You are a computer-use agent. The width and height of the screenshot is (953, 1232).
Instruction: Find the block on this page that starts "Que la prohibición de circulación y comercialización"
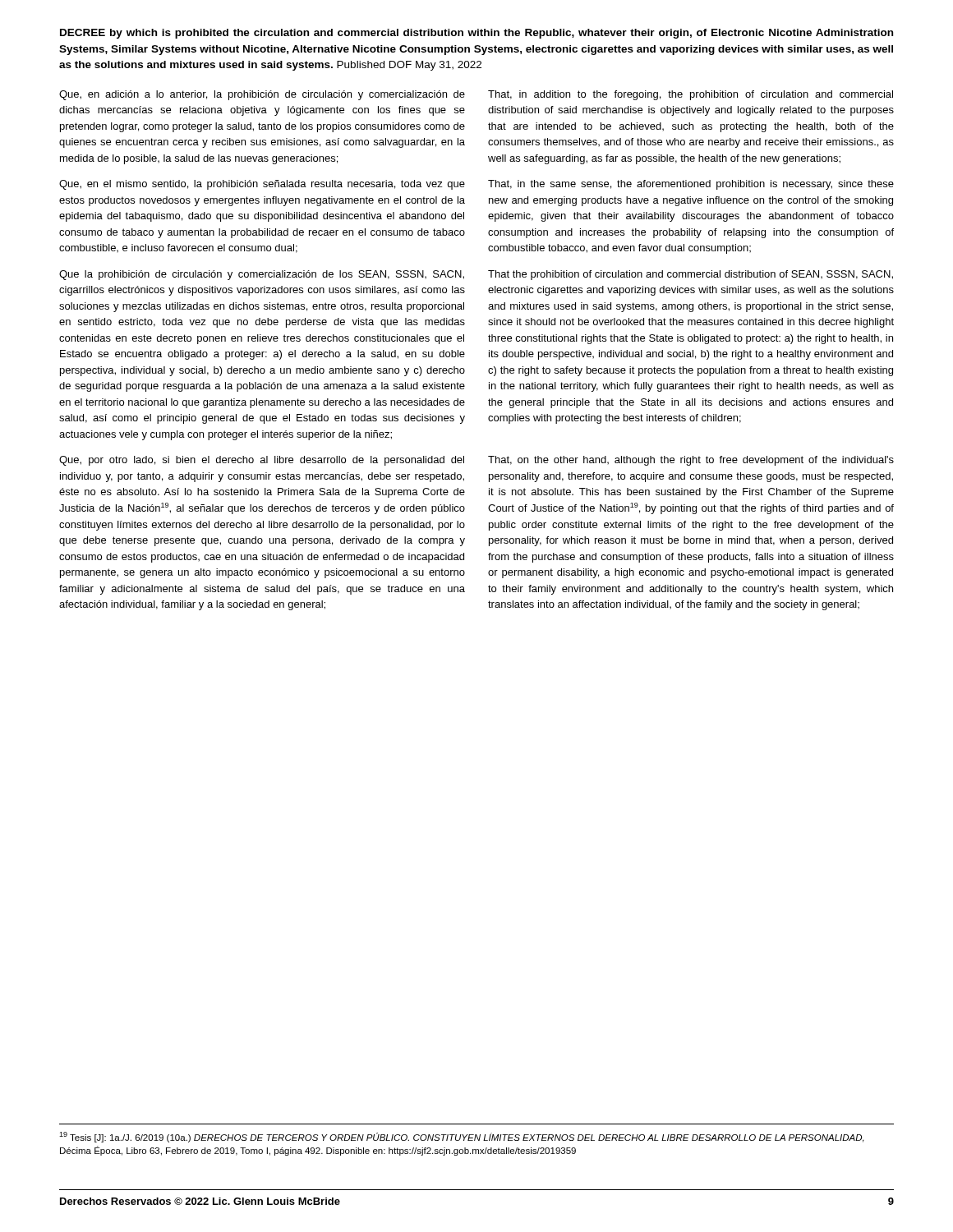click(x=262, y=354)
